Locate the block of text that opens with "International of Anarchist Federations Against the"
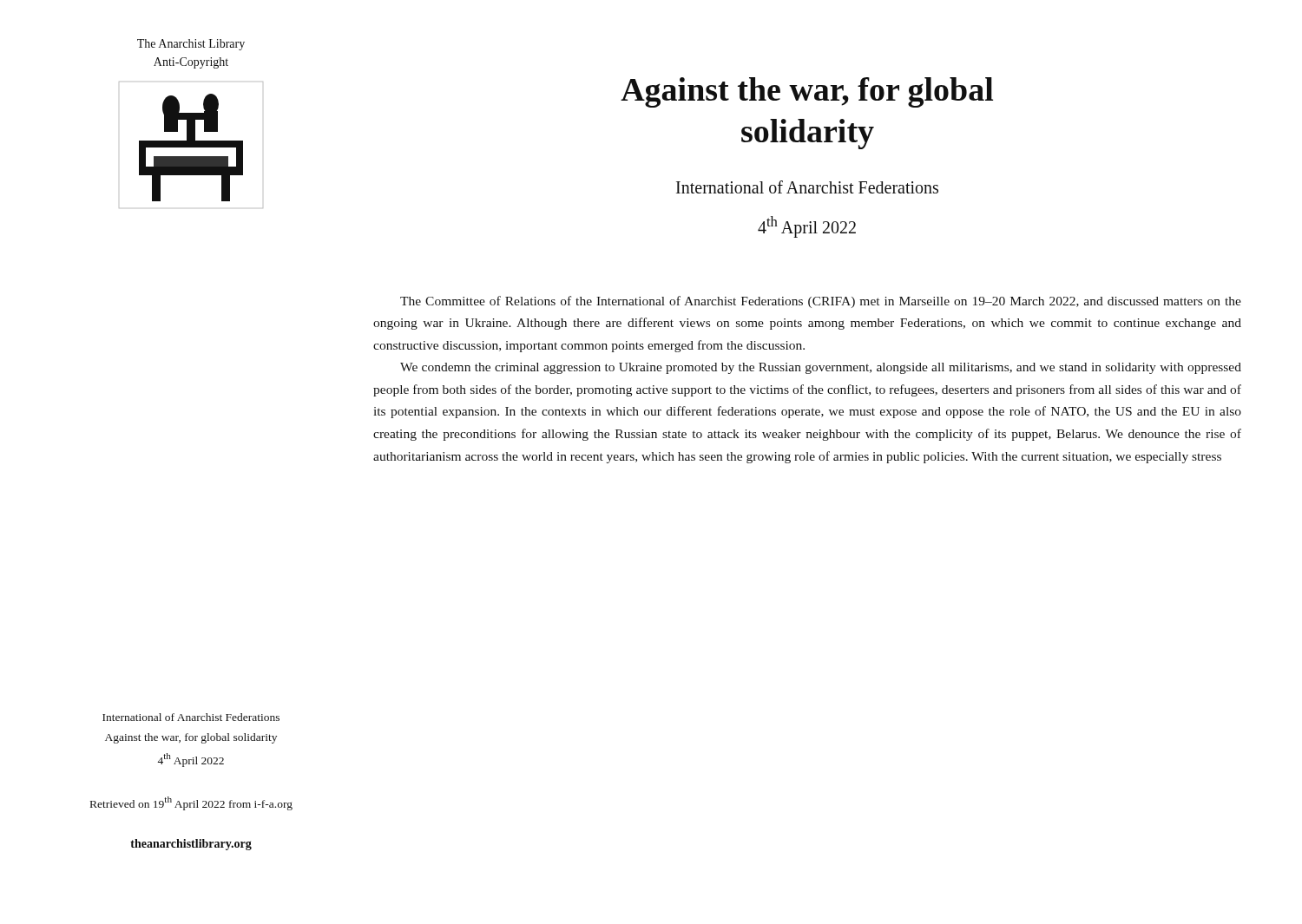Image resolution: width=1302 pixels, height=924 pixels. click(x=191, y=717)
